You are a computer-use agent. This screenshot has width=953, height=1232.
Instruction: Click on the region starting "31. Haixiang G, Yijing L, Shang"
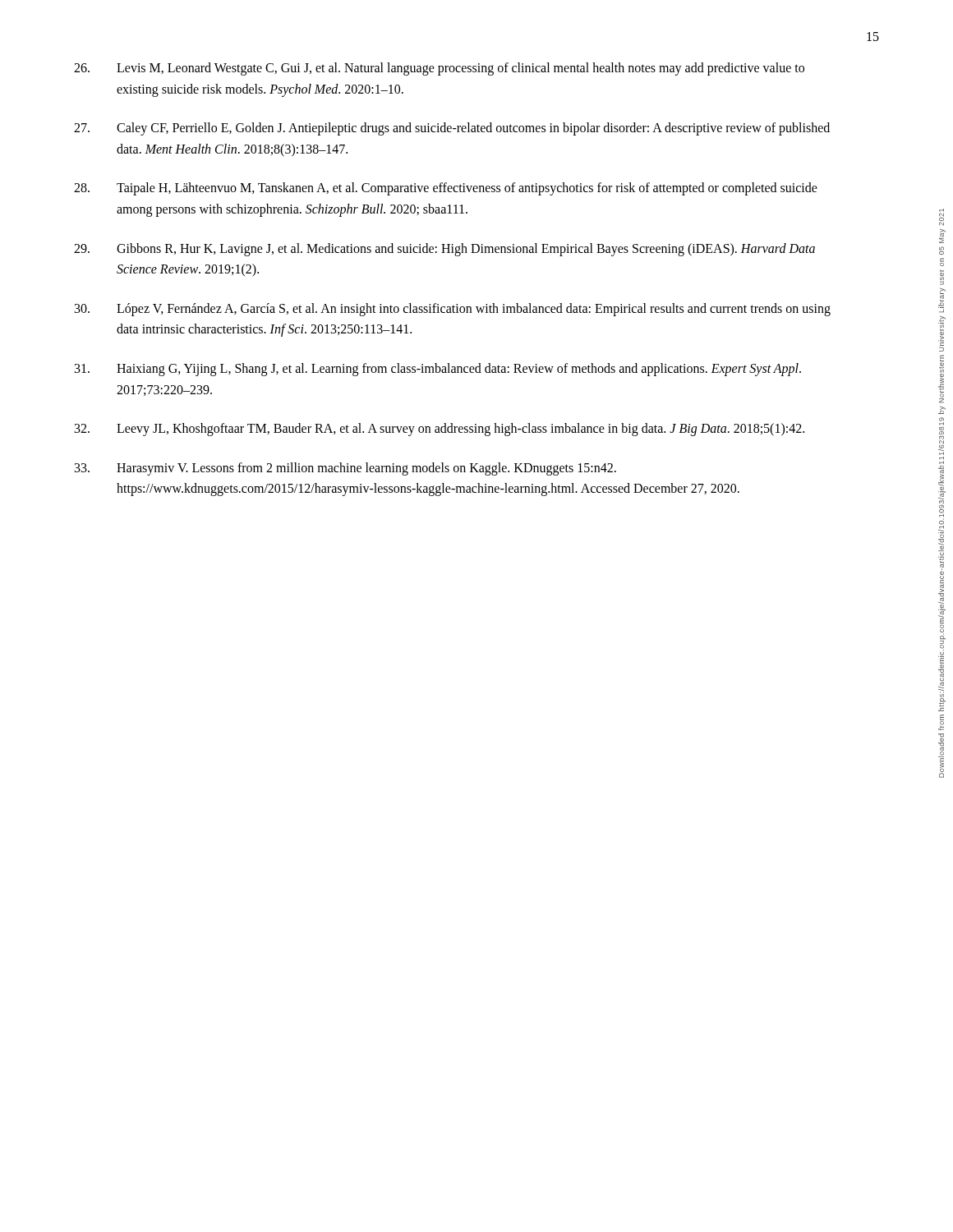click(460, 379)
